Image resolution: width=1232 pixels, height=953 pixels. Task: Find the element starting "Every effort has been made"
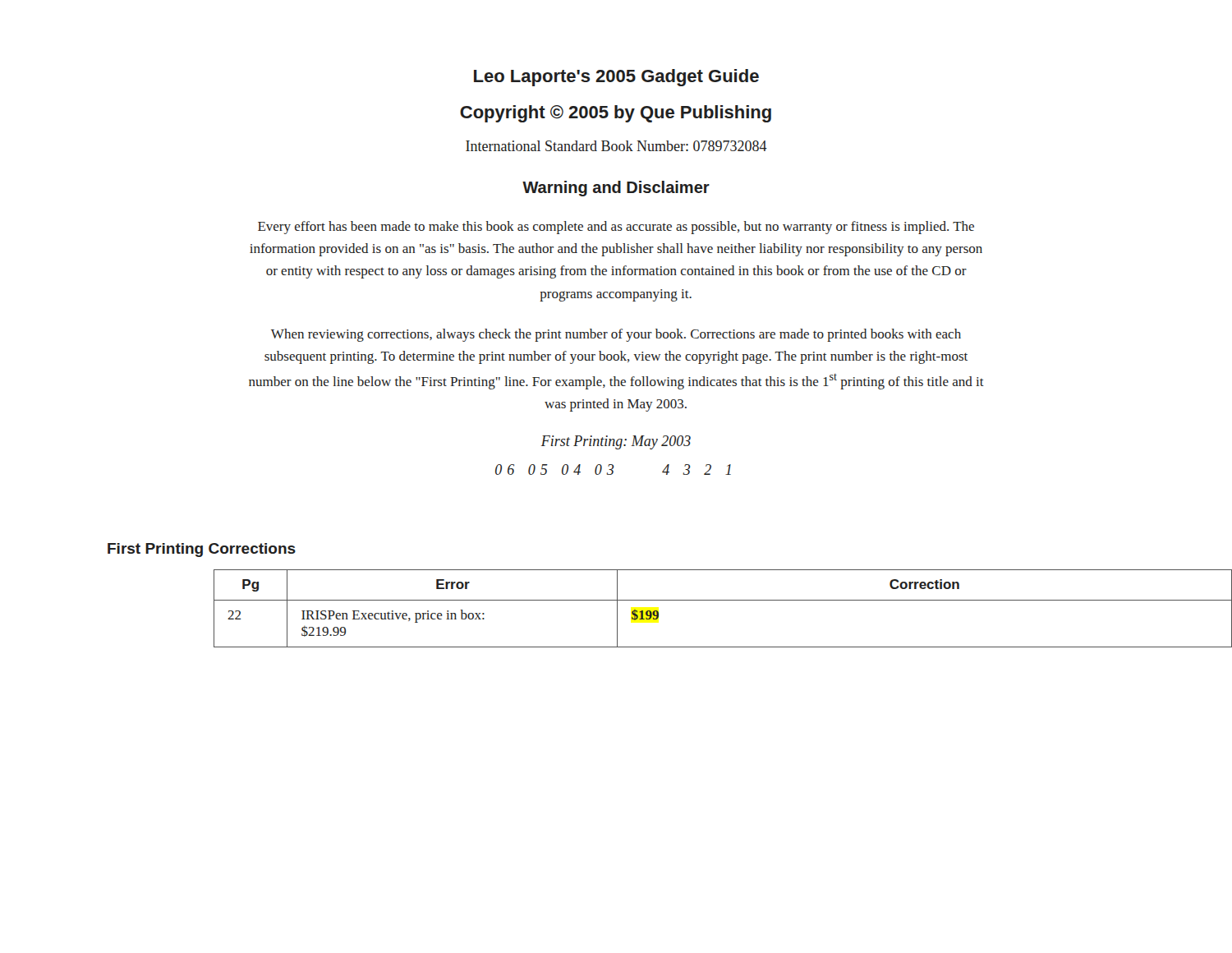coord(616,260)
